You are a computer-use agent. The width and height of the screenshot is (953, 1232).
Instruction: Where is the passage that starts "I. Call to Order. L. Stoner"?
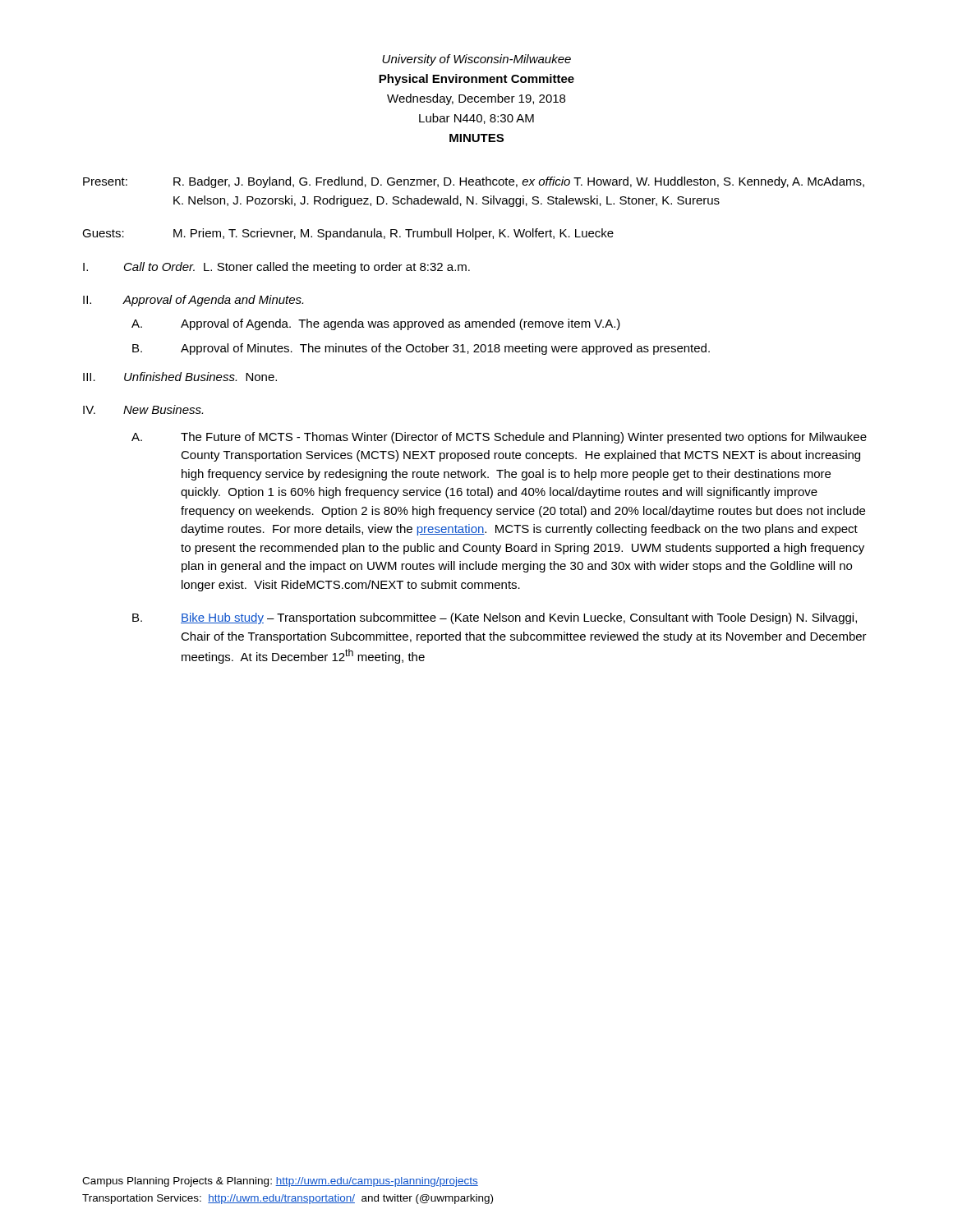(476, 267)
